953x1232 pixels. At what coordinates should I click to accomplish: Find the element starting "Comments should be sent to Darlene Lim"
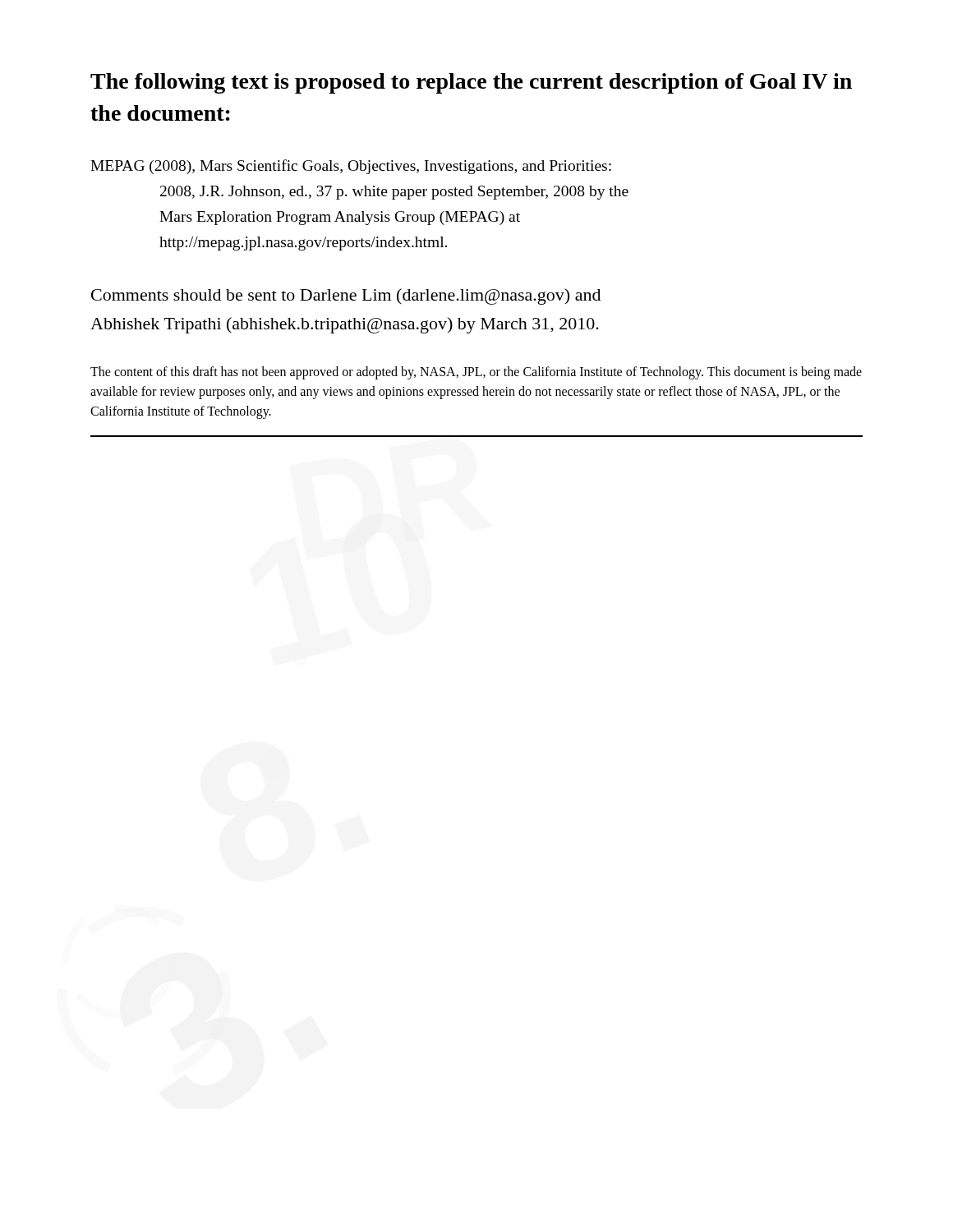346,309
